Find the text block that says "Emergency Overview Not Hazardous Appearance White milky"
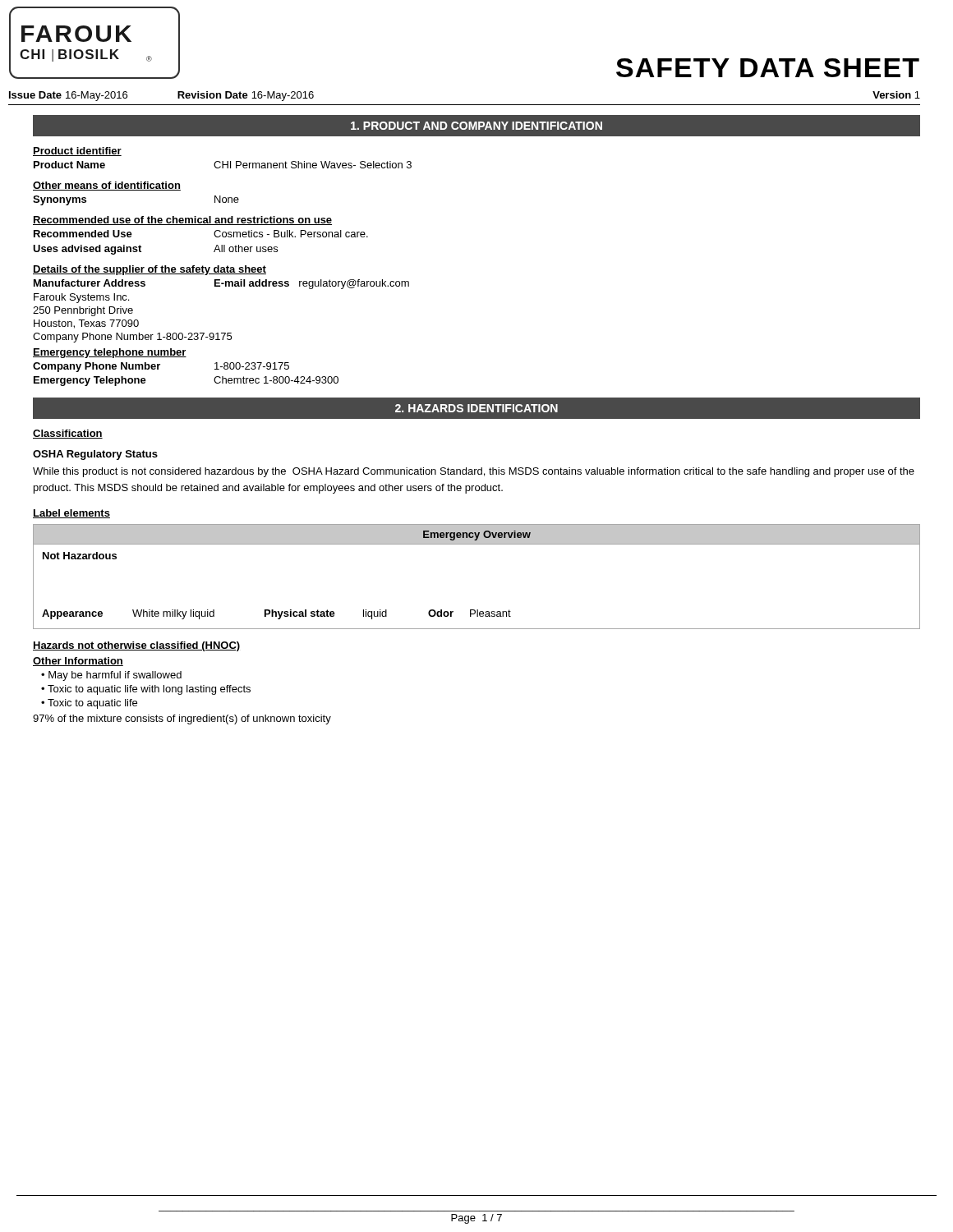 (476, 577)
